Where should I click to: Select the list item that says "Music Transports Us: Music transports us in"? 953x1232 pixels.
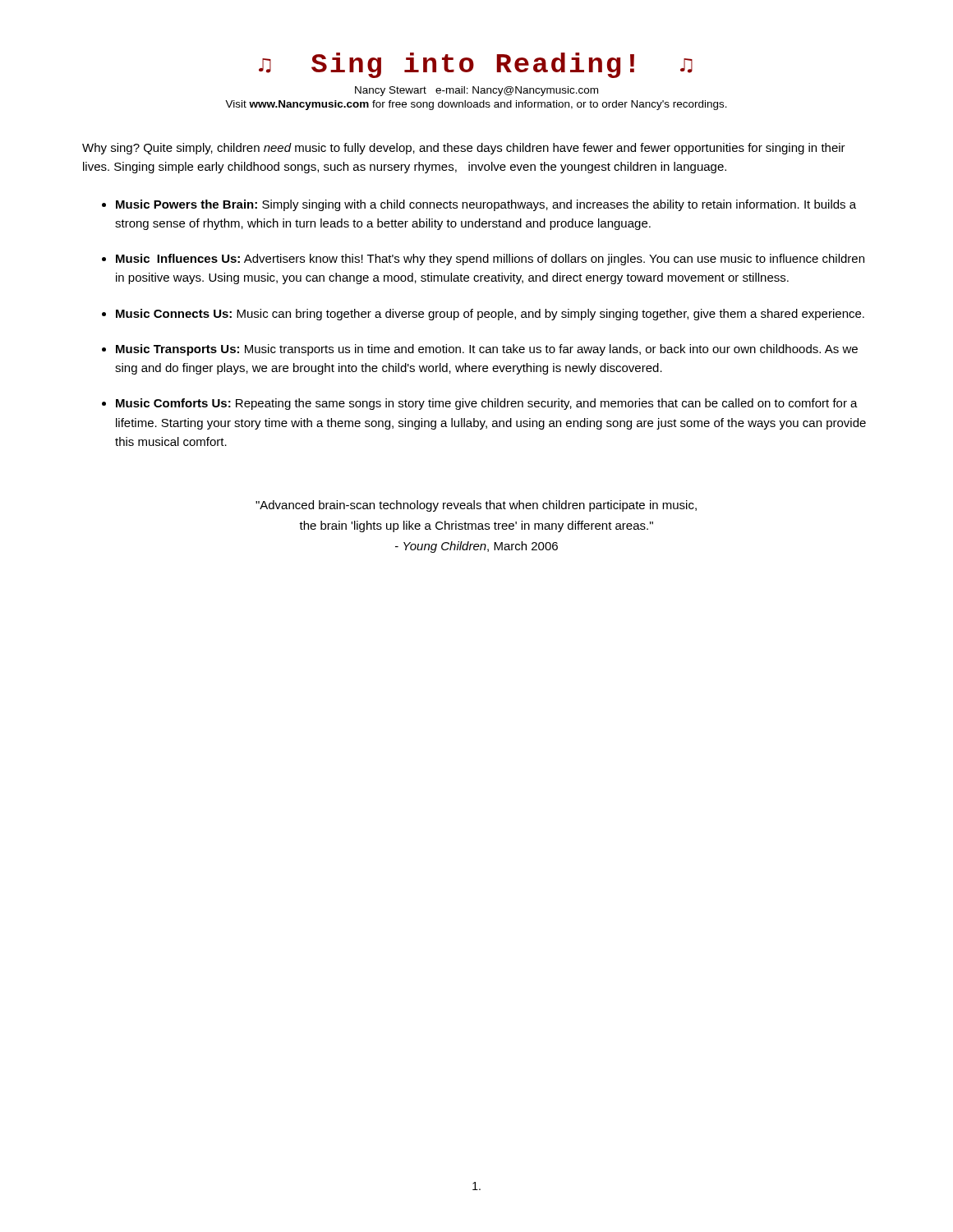[487, 358]
